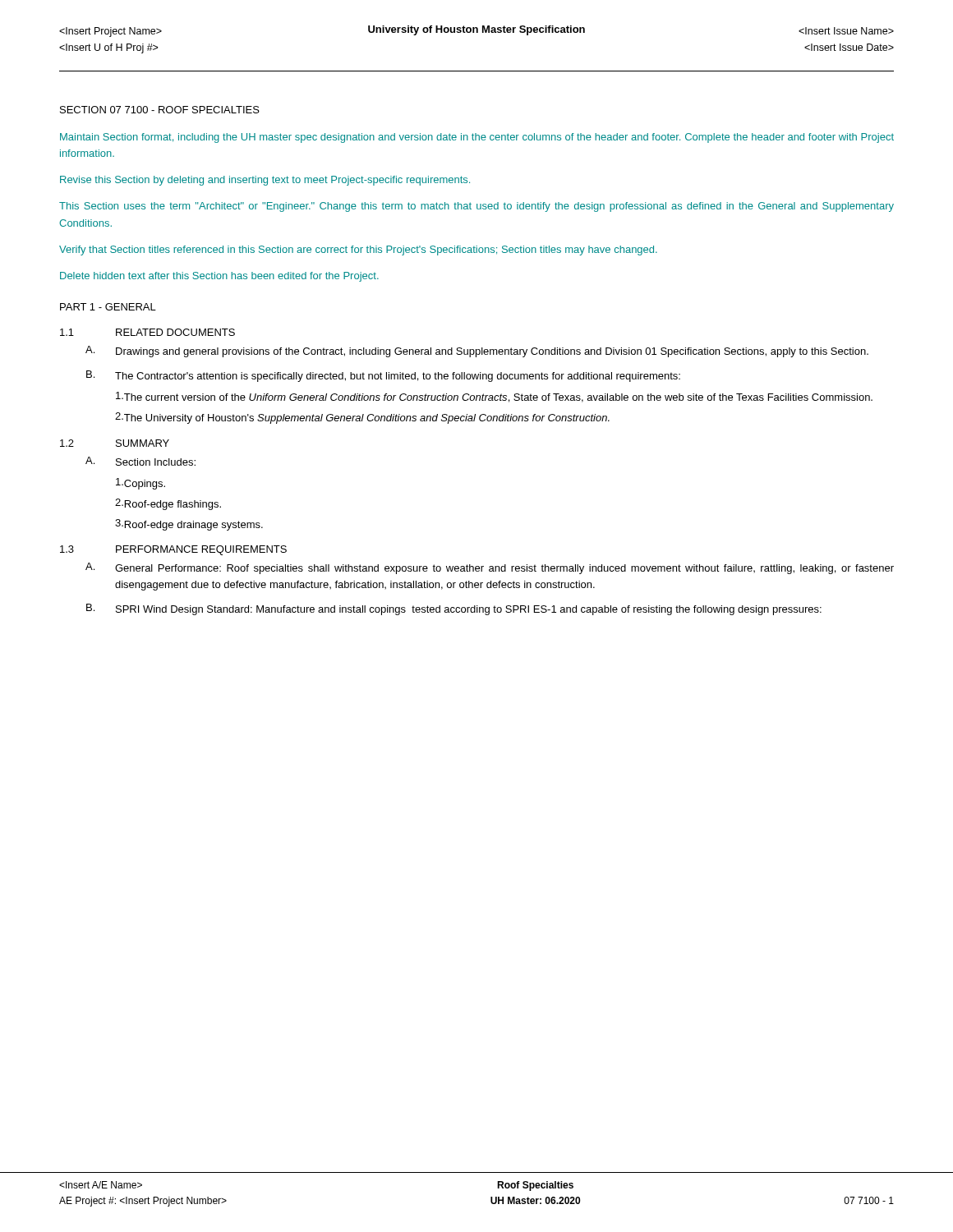The height and width of the screenshot is (1232, 953).
Task: Locate the text "PART 1 - GENERAL"
Action: pyautogui.click(x=108, y=307)
